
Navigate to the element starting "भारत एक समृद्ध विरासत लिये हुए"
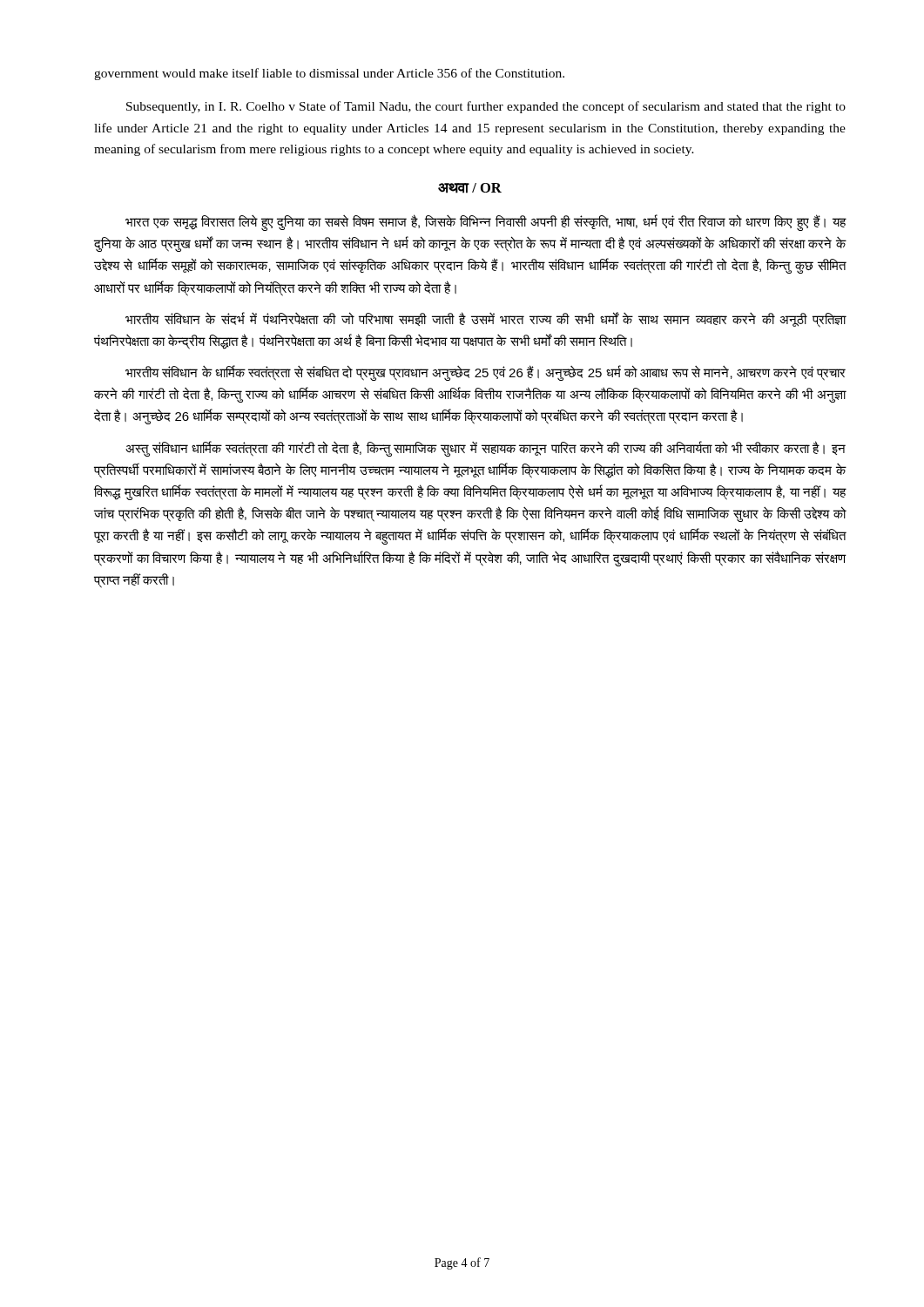470,255
